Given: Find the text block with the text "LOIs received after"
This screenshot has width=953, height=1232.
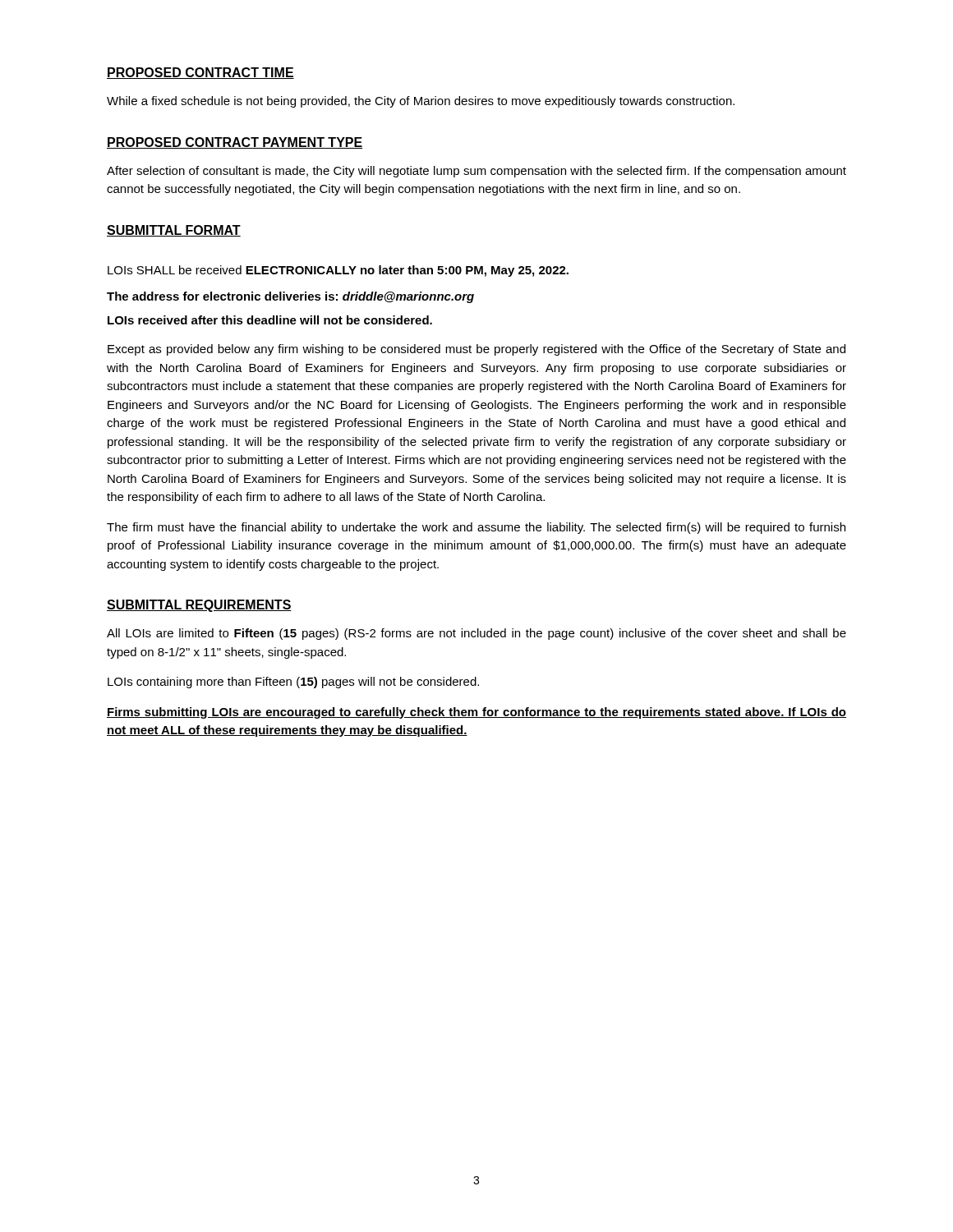Looking at the screenshot, I should (270, 320).
